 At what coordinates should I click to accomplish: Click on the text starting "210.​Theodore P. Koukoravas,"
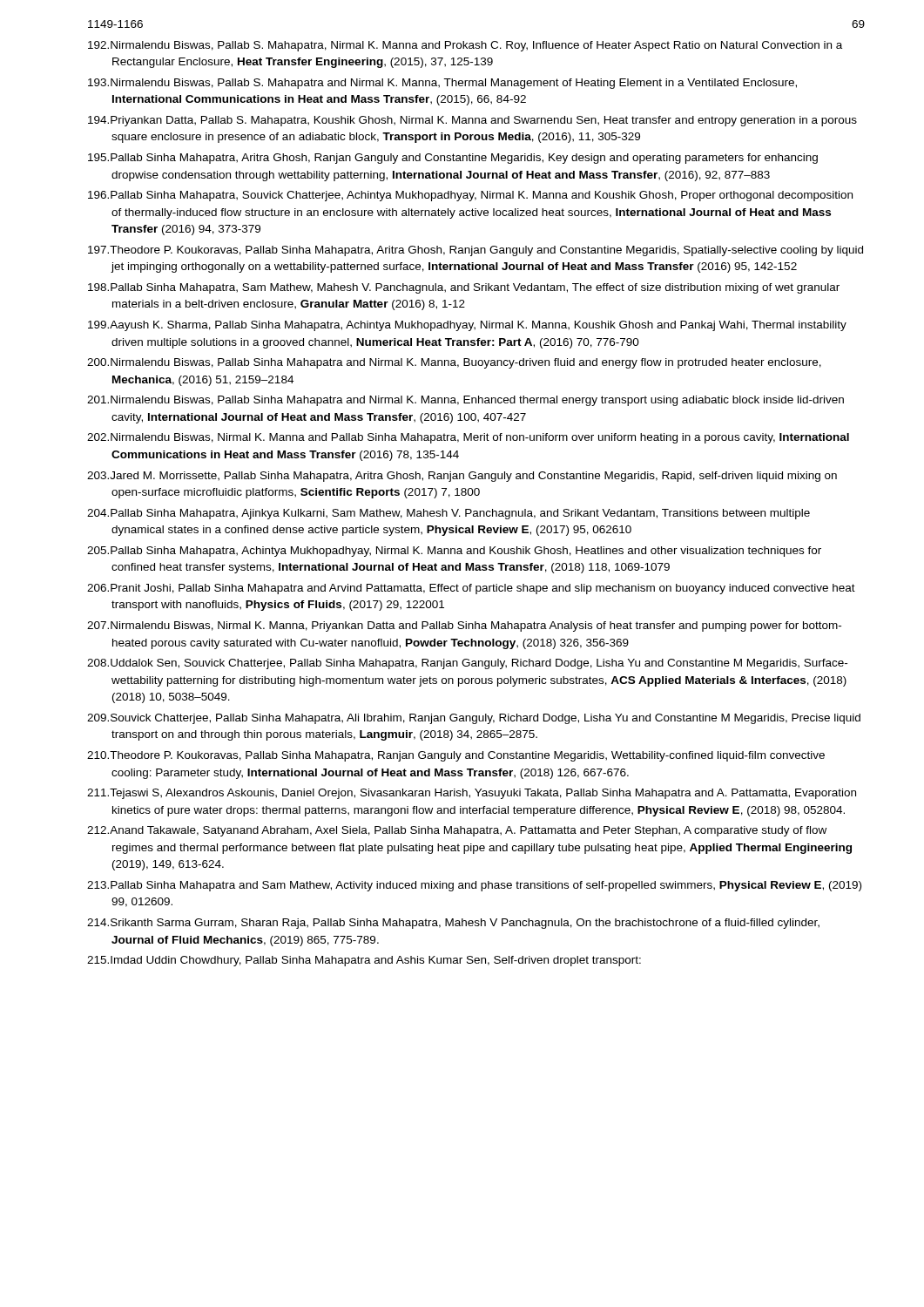[456, 763]
